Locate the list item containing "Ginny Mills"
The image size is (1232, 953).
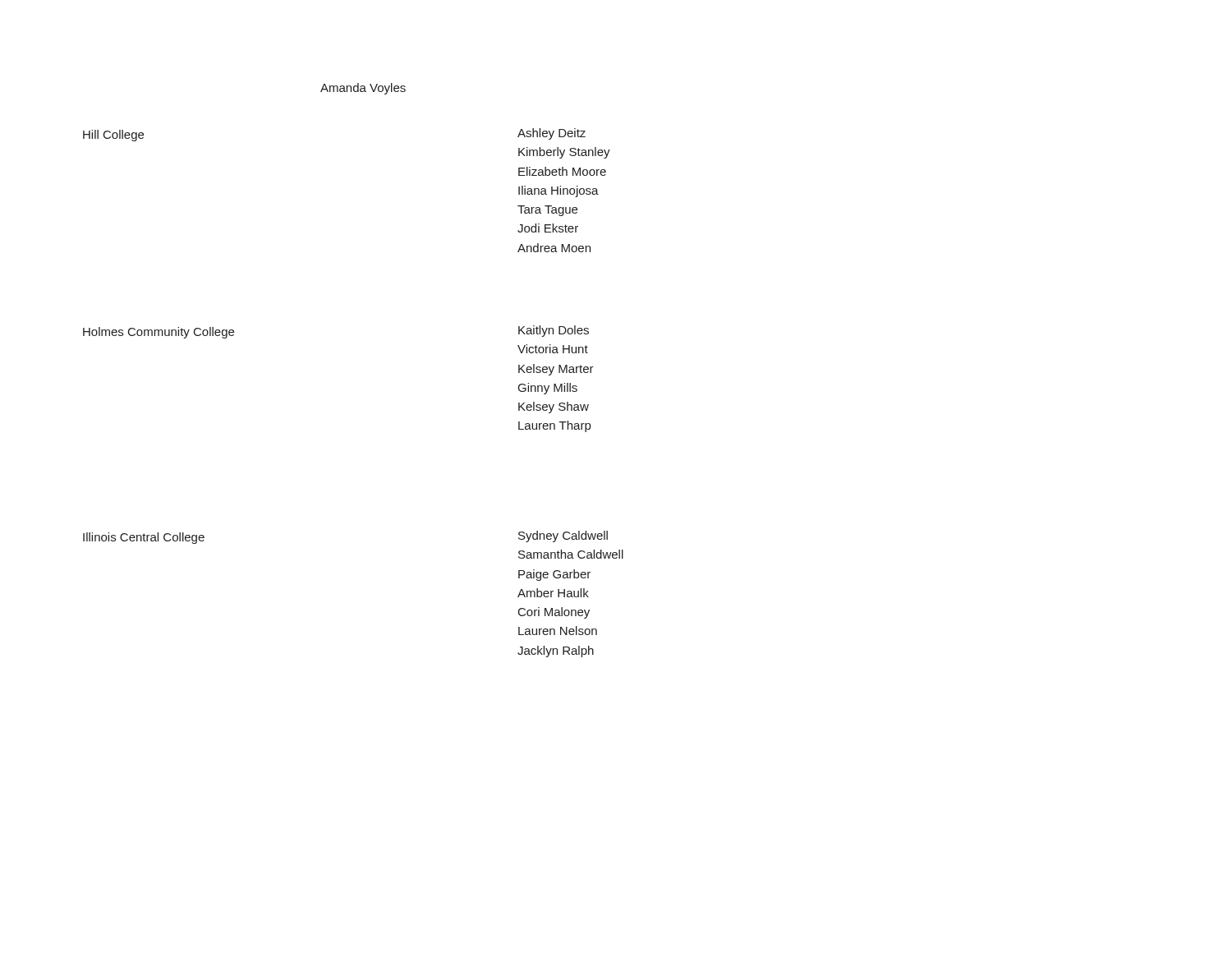tap(548, 387)
